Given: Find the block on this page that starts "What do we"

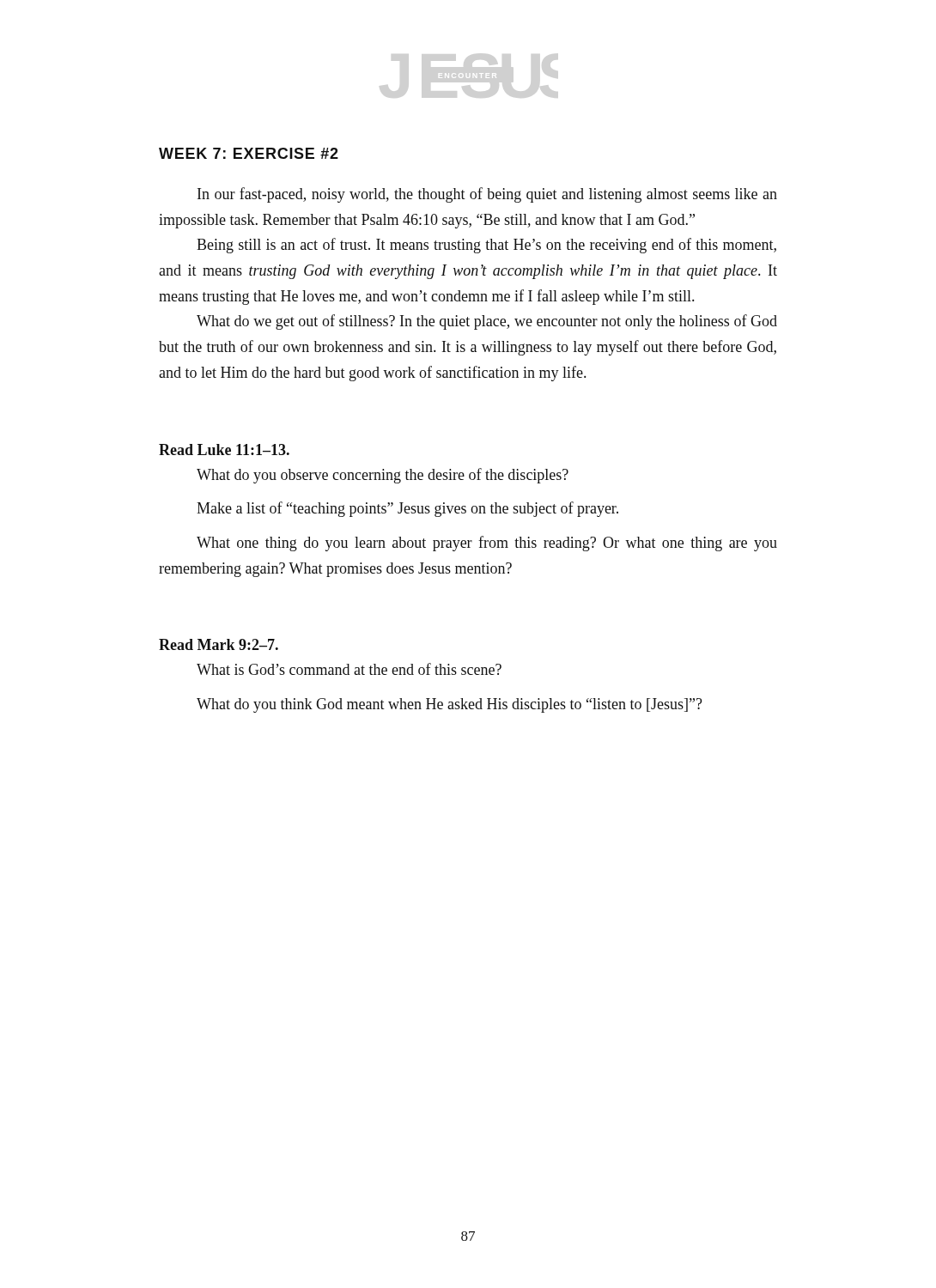Looking at the screenshot, I should pyautogui.click(x=468, y=348).
